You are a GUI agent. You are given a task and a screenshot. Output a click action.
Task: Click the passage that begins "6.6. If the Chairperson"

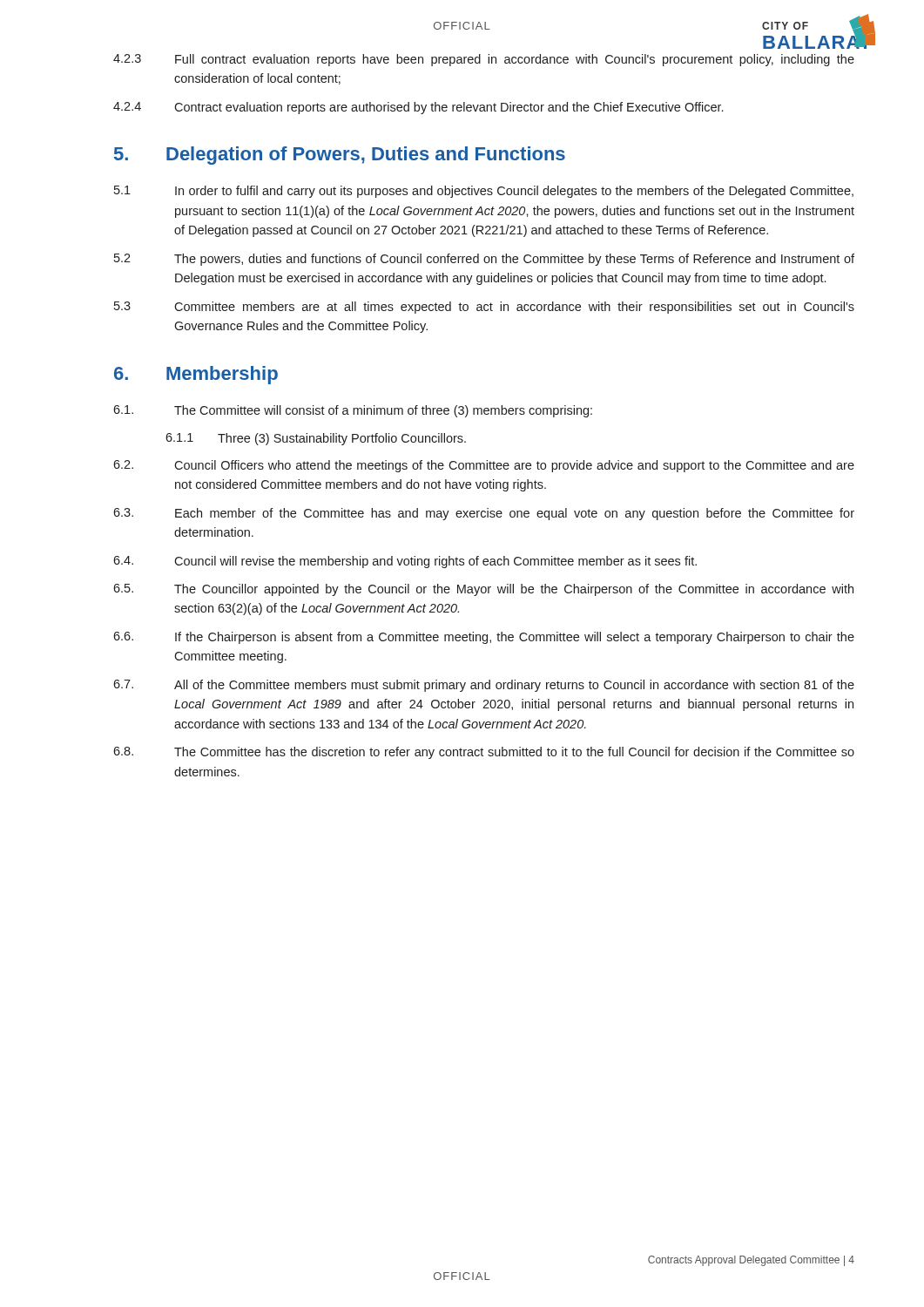click(x=484, y=647)
